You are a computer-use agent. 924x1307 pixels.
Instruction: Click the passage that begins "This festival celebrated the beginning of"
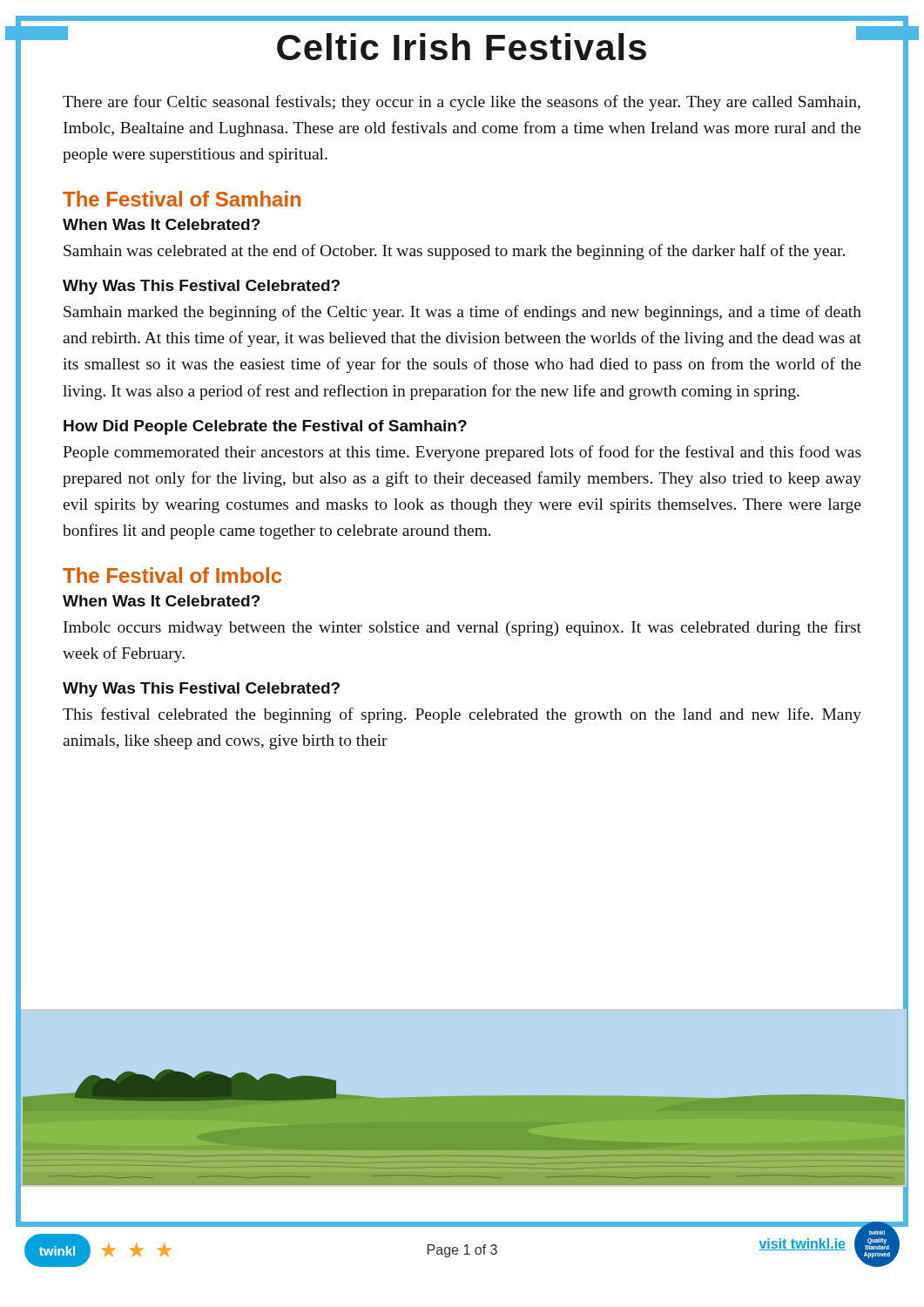462,727
